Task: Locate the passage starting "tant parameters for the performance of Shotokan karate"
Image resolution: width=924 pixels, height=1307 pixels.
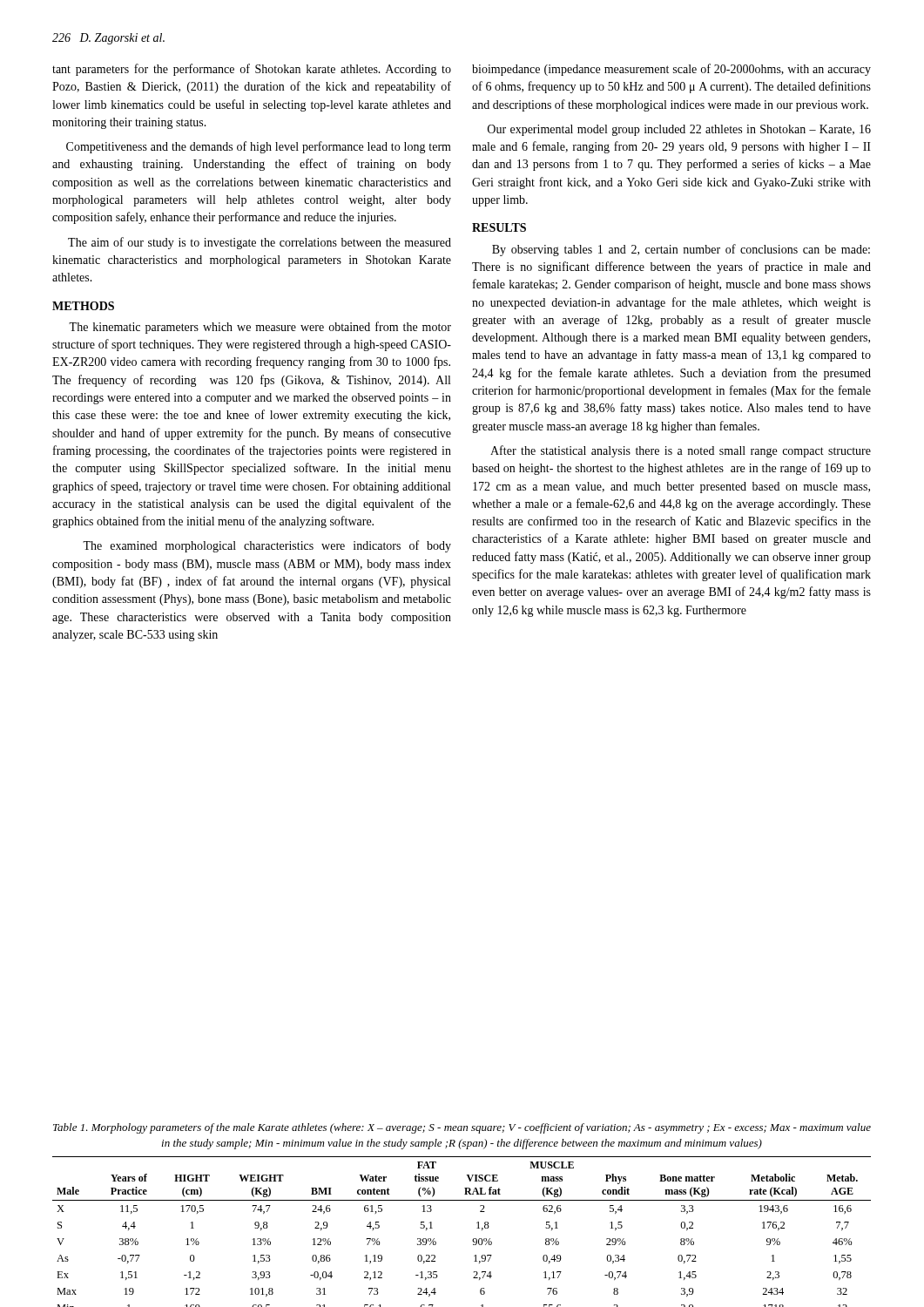Action: [x=252, y=96]
